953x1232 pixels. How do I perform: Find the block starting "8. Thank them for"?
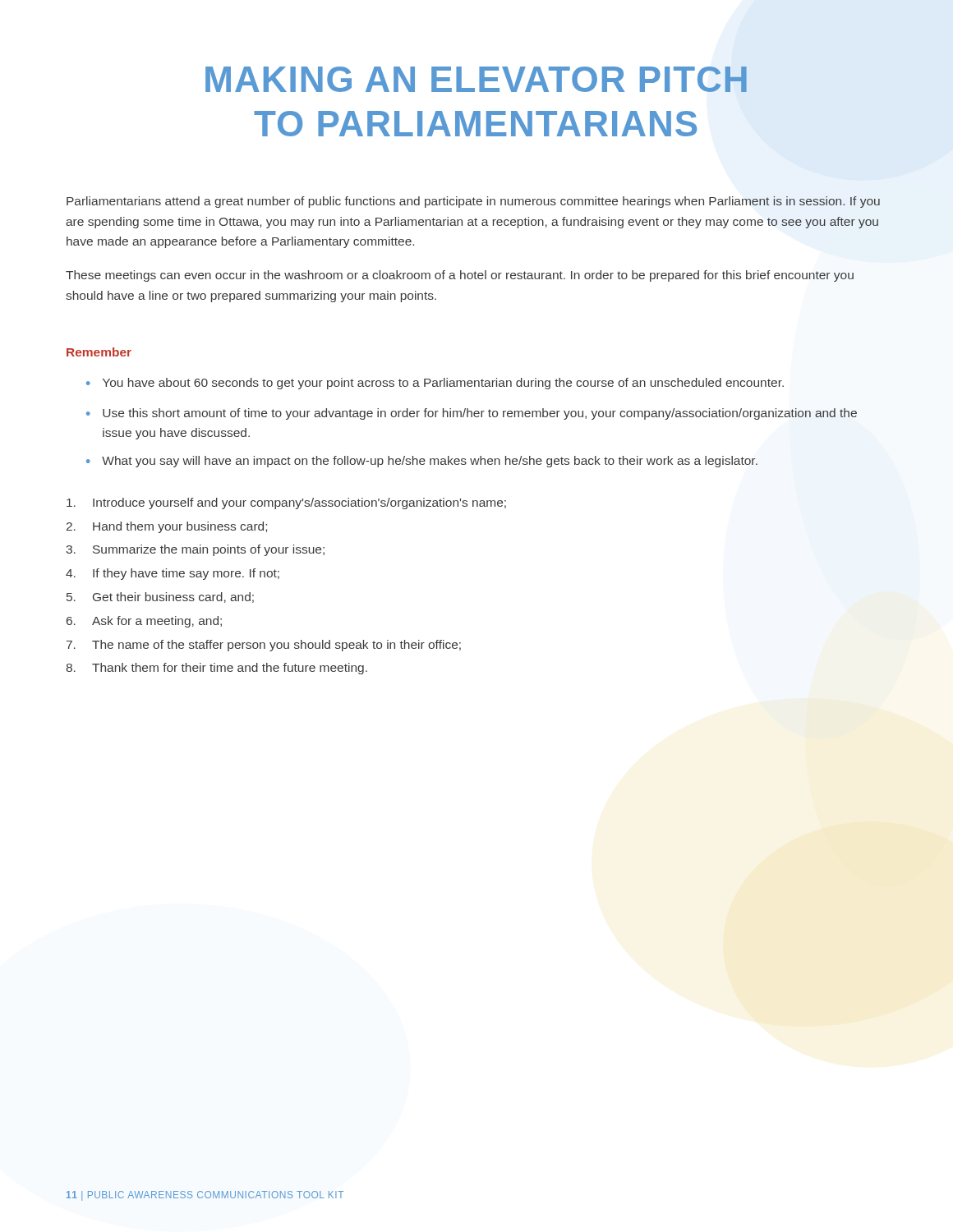pyautogui.click(x=217, y=668)
